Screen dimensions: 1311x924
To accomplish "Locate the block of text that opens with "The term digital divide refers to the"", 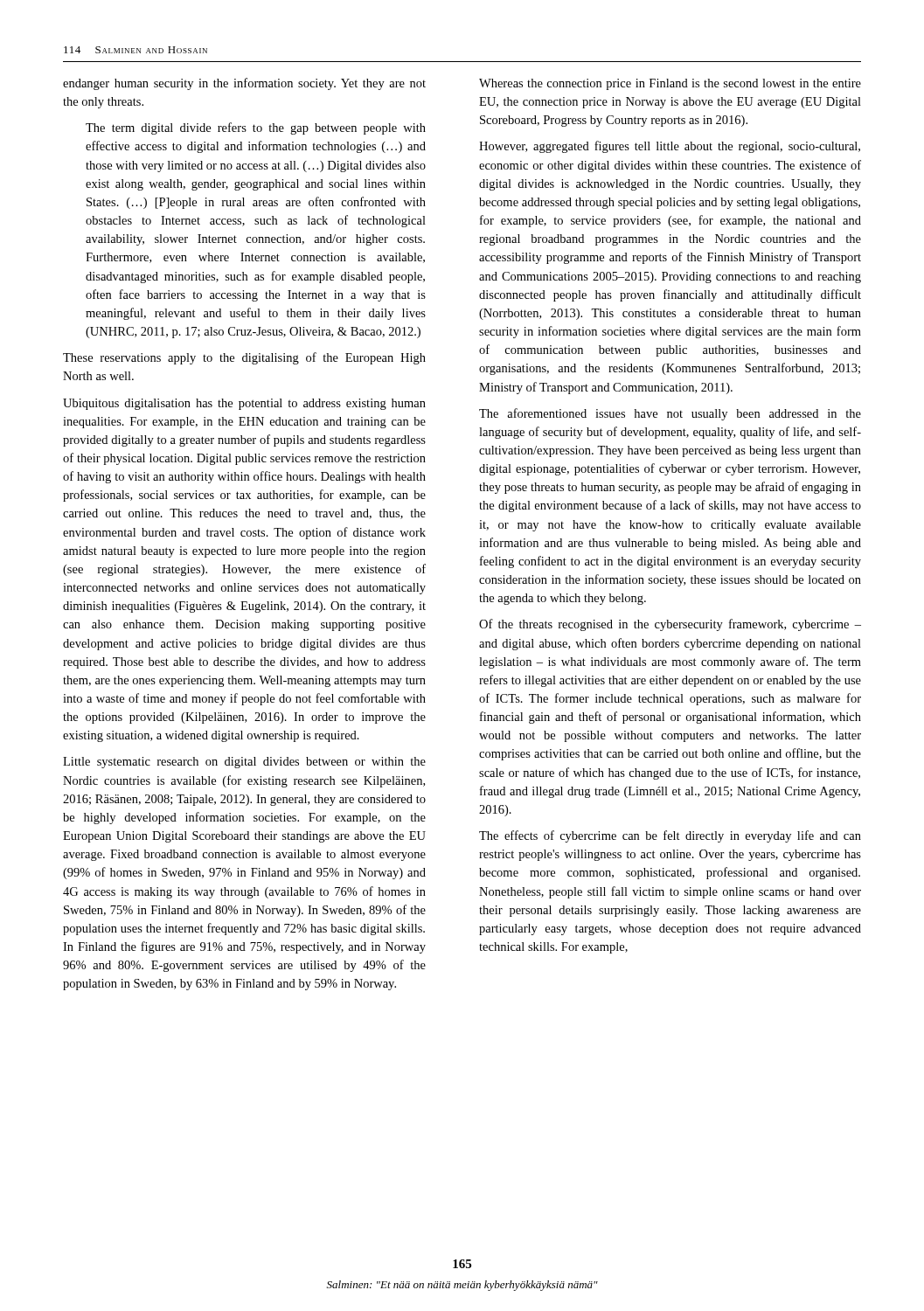I will [256, 230].
